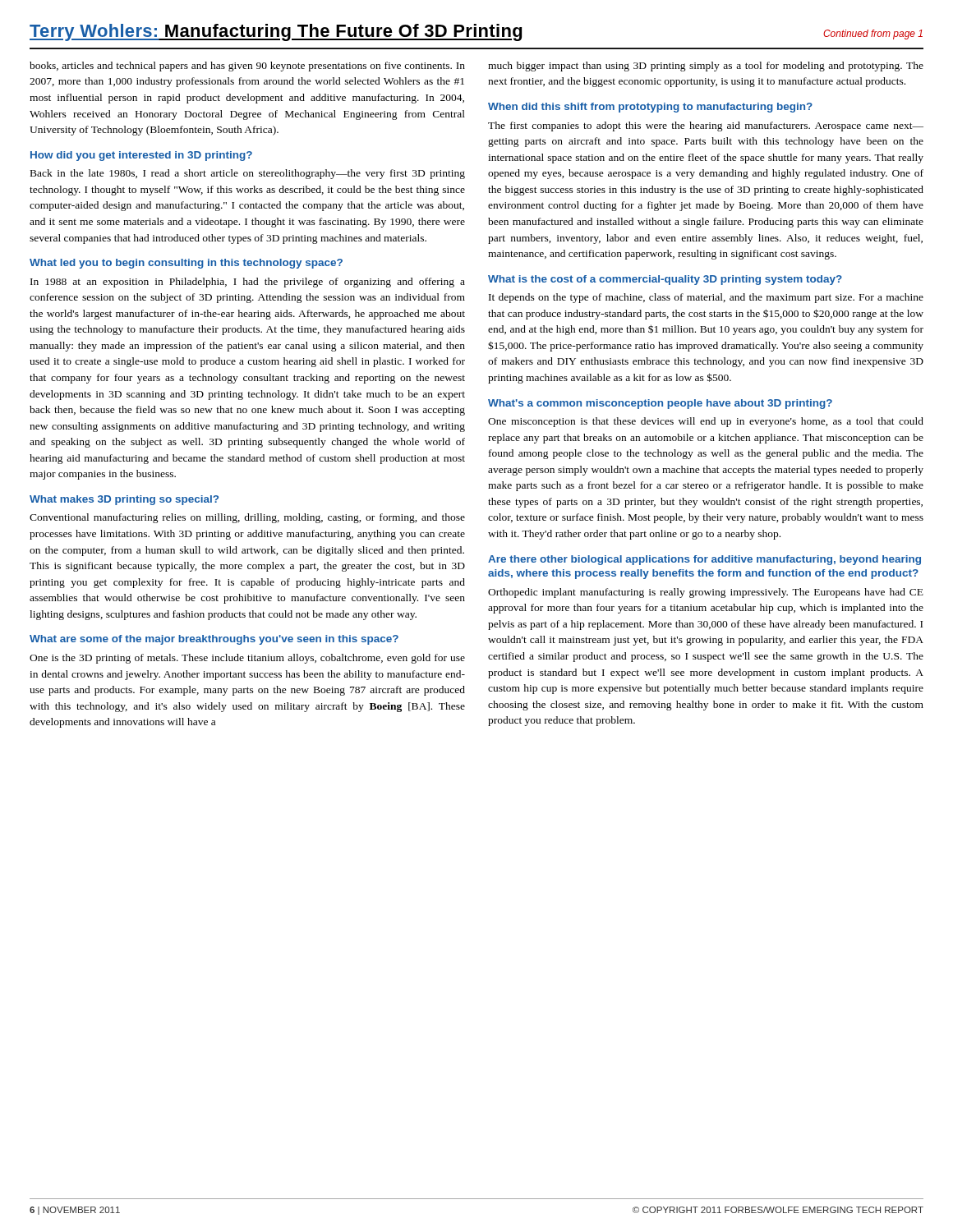
Task: Find the block starting "It depends on the type of machine,"
Action: pos(706,337)
